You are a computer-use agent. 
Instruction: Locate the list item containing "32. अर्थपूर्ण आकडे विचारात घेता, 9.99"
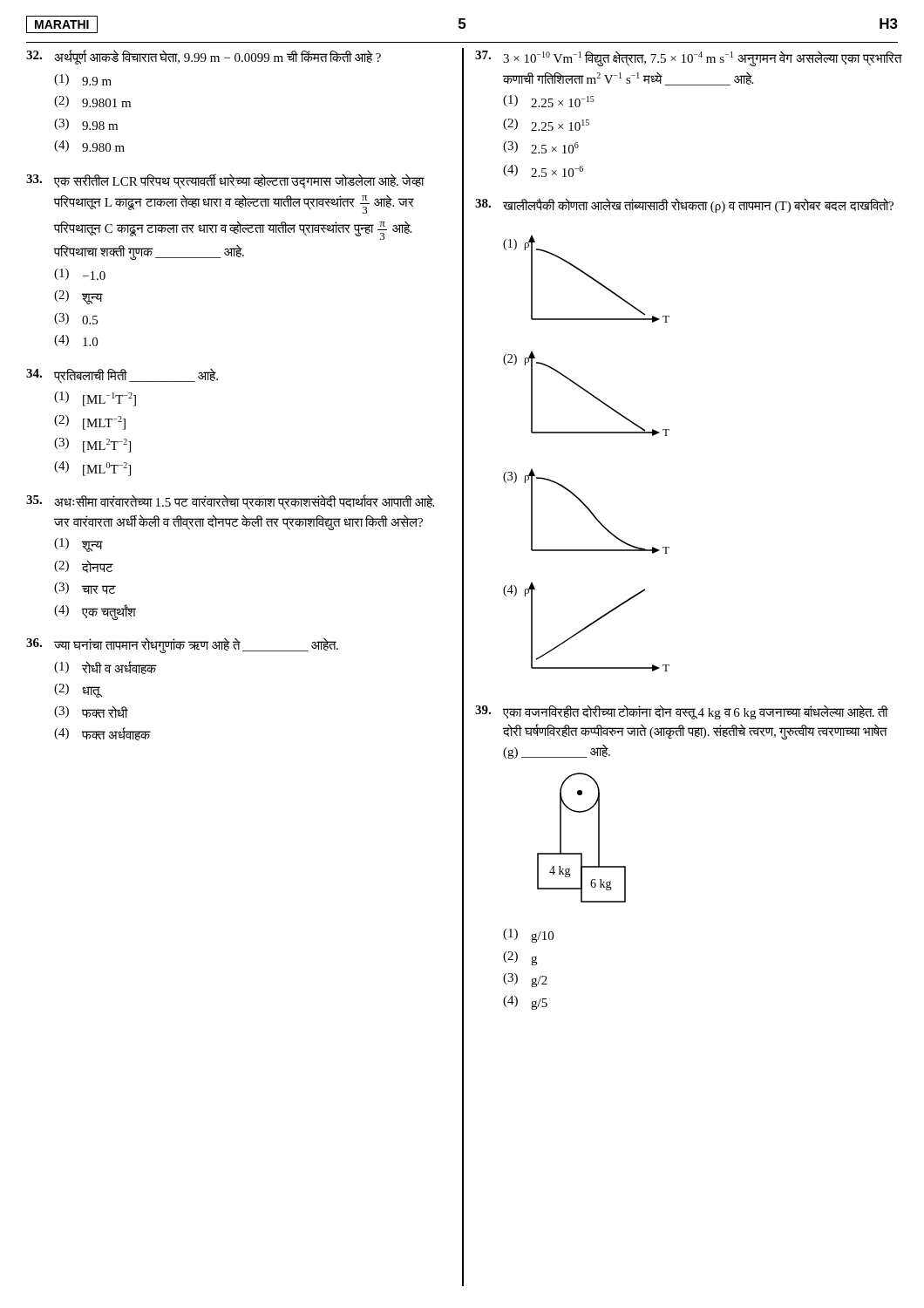click(204, 57)
